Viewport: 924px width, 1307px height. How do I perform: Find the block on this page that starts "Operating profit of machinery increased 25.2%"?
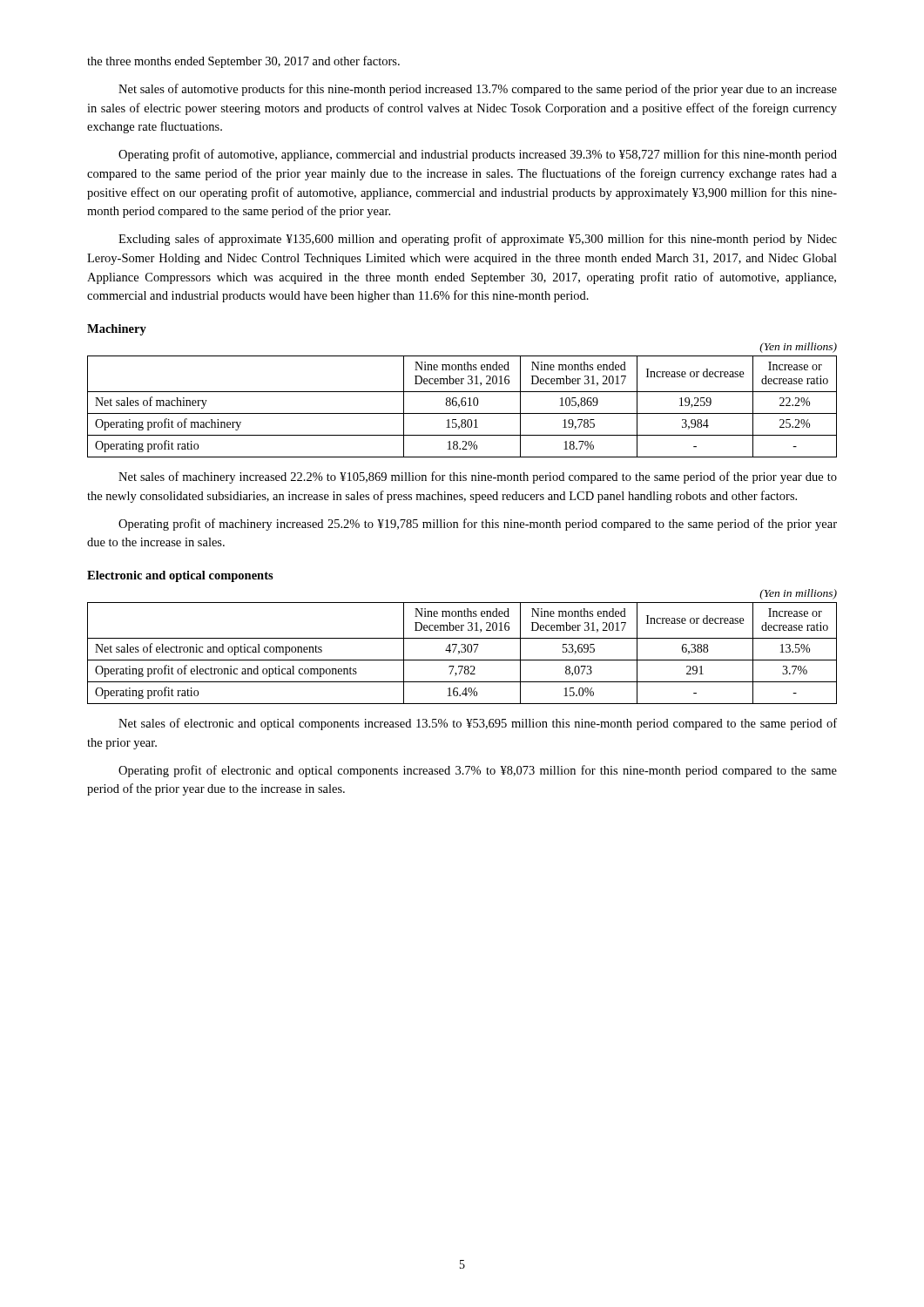coord(462,534)
